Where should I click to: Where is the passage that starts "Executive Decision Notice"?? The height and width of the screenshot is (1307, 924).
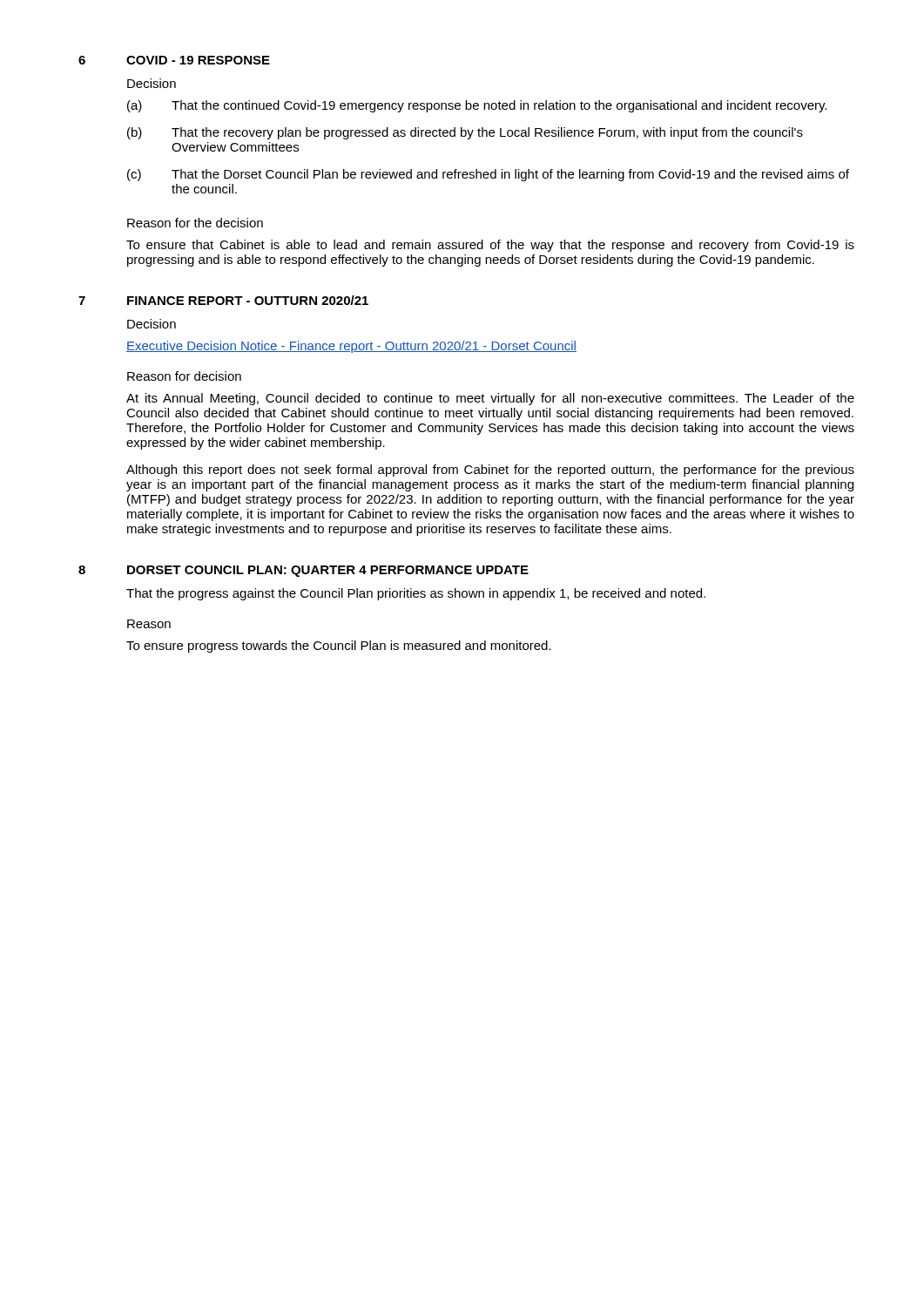[x=351, y=346]
